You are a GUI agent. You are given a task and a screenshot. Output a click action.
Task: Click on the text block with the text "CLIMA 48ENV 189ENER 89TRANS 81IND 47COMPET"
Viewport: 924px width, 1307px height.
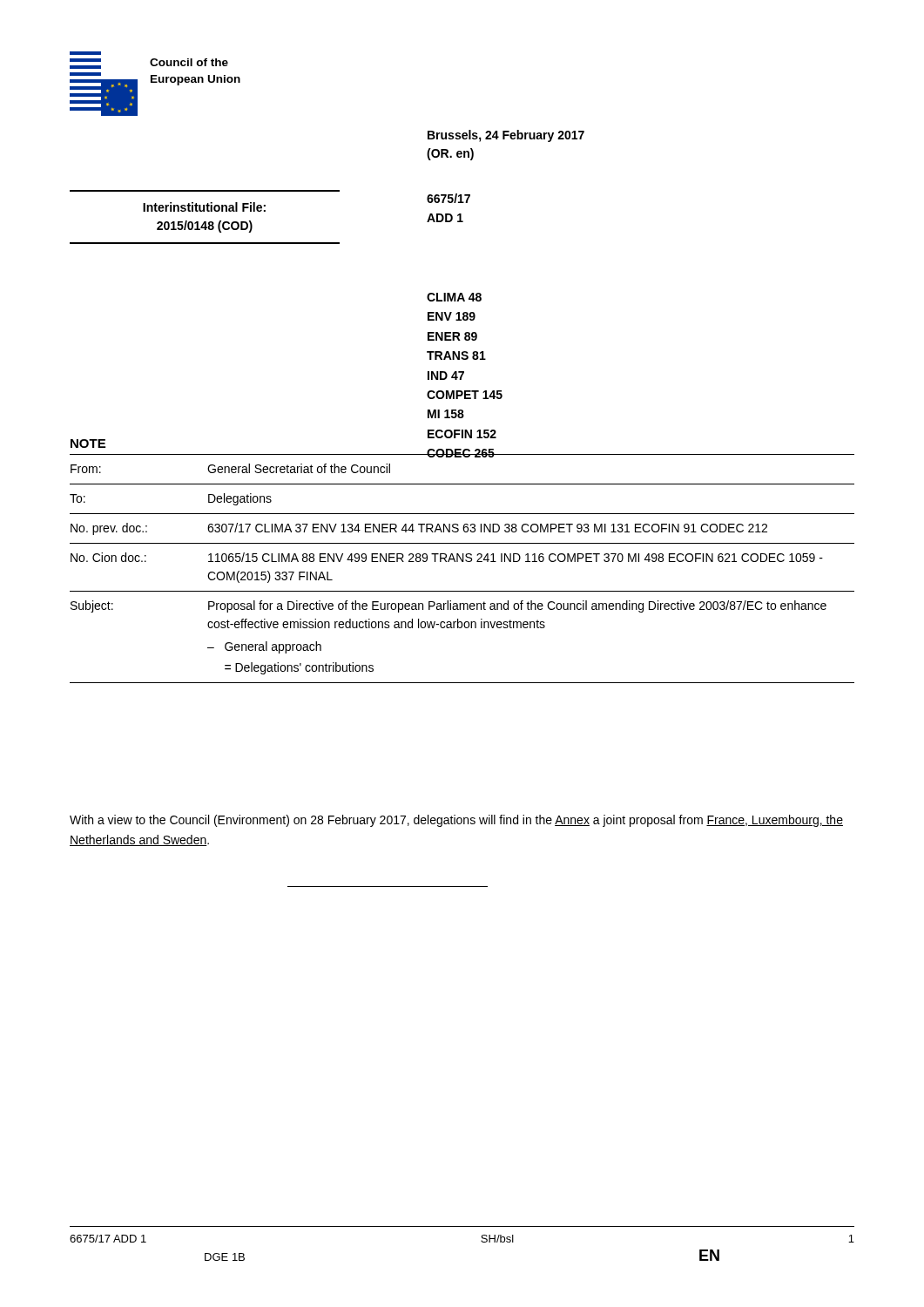465,375
